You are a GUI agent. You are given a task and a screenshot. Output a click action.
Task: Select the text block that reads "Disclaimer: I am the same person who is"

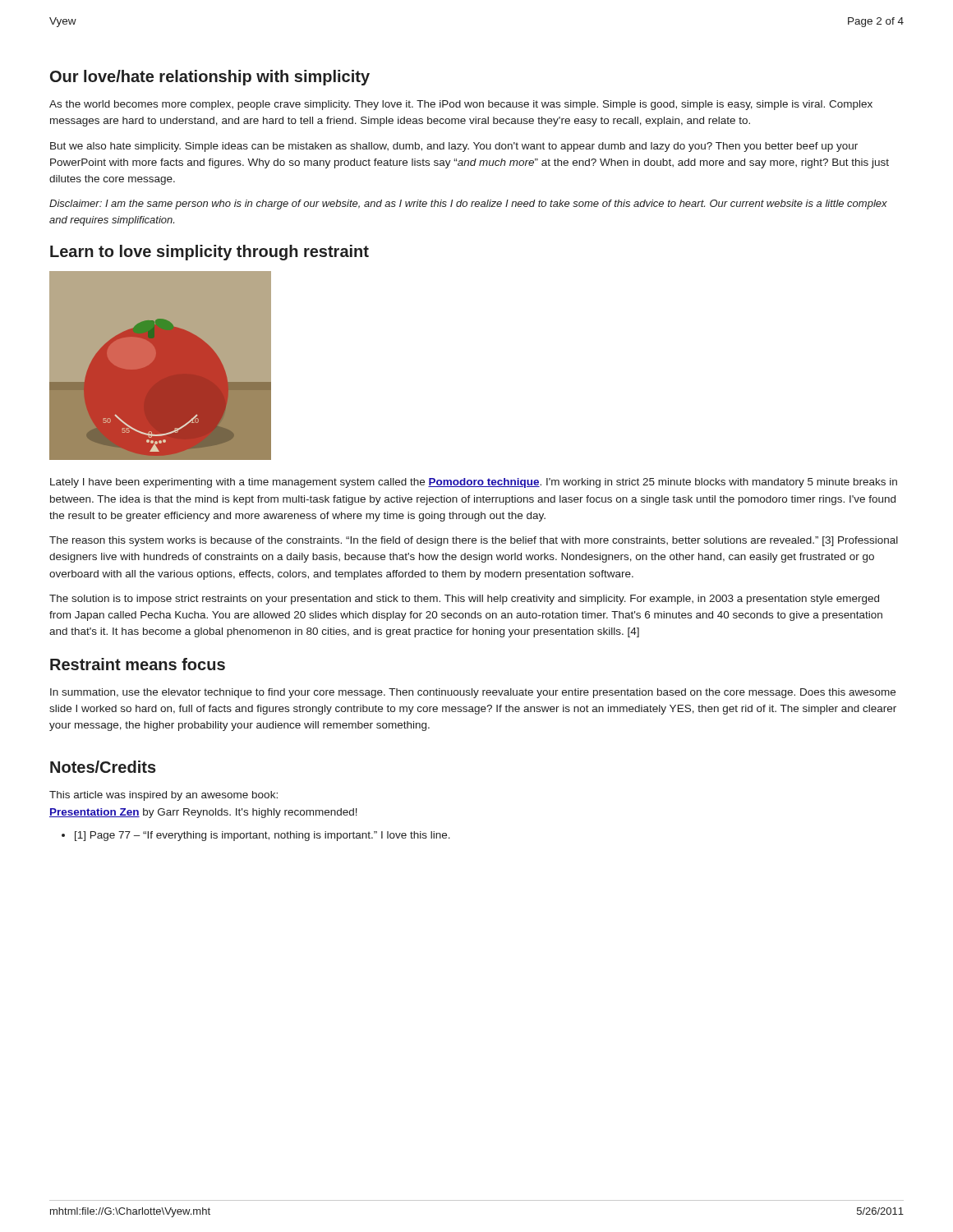coord(476,212)
